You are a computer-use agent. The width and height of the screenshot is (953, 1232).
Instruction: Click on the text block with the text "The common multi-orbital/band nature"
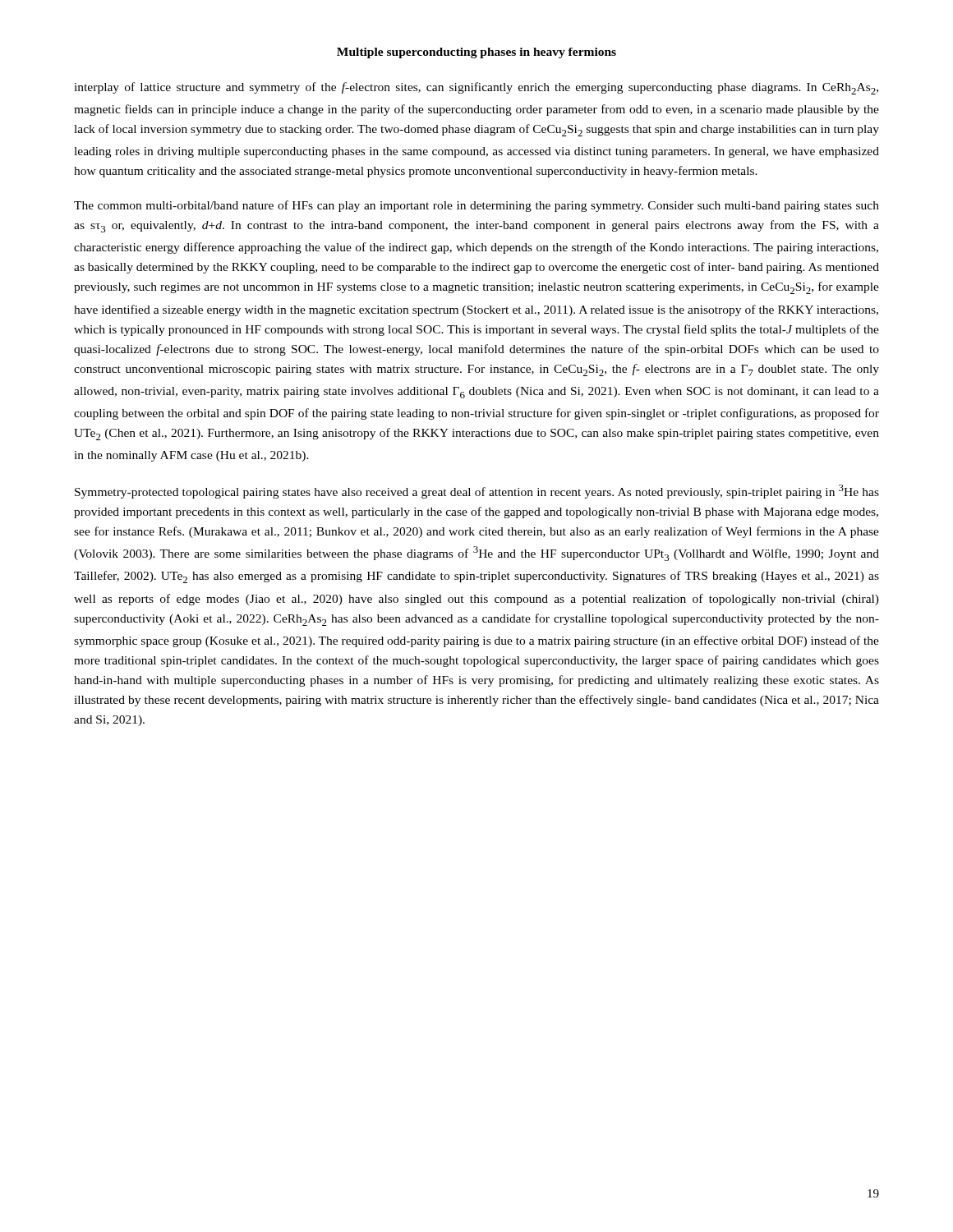pos(476,330)
